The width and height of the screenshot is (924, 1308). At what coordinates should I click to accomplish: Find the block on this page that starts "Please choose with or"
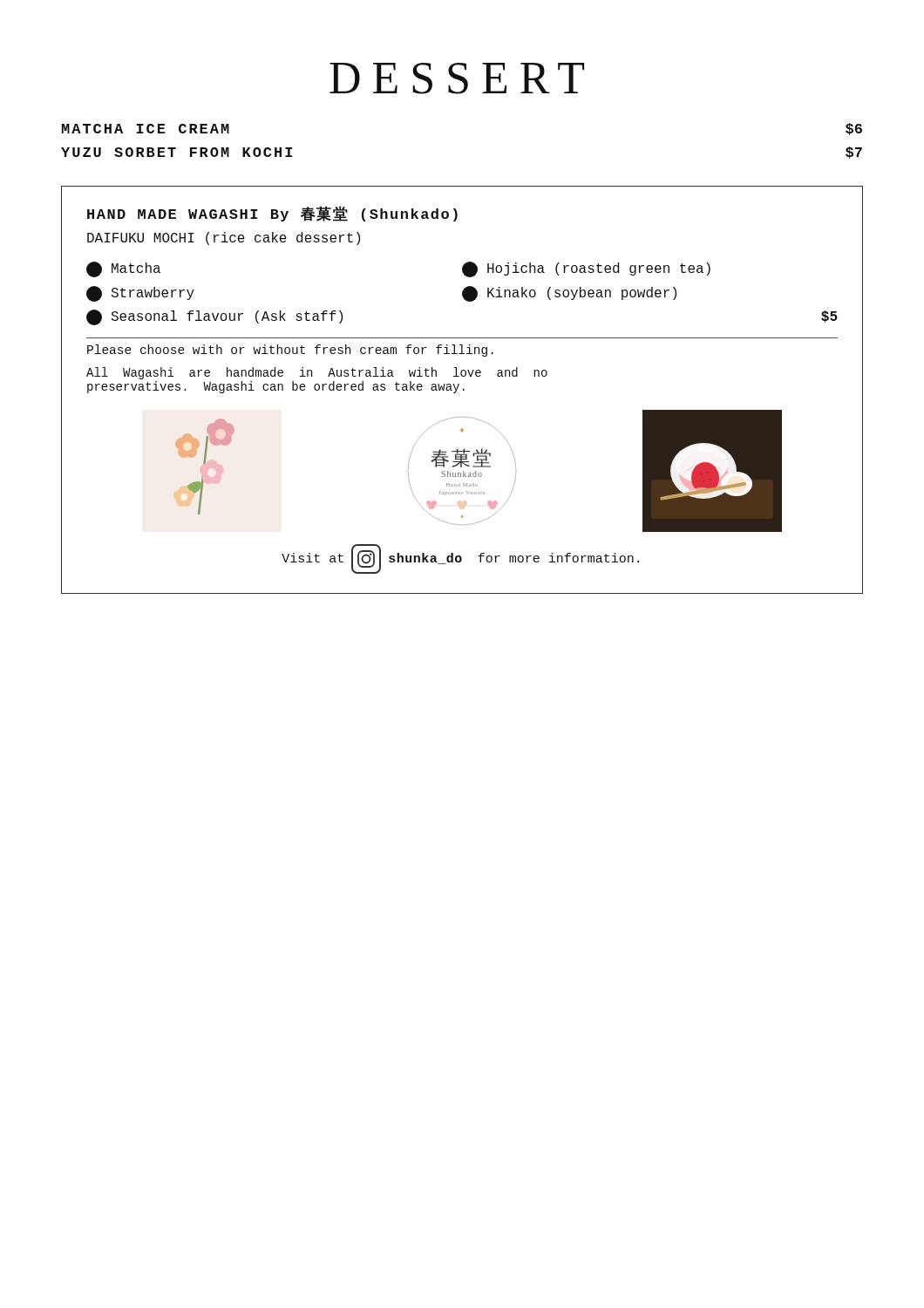[x=291, y=351]
